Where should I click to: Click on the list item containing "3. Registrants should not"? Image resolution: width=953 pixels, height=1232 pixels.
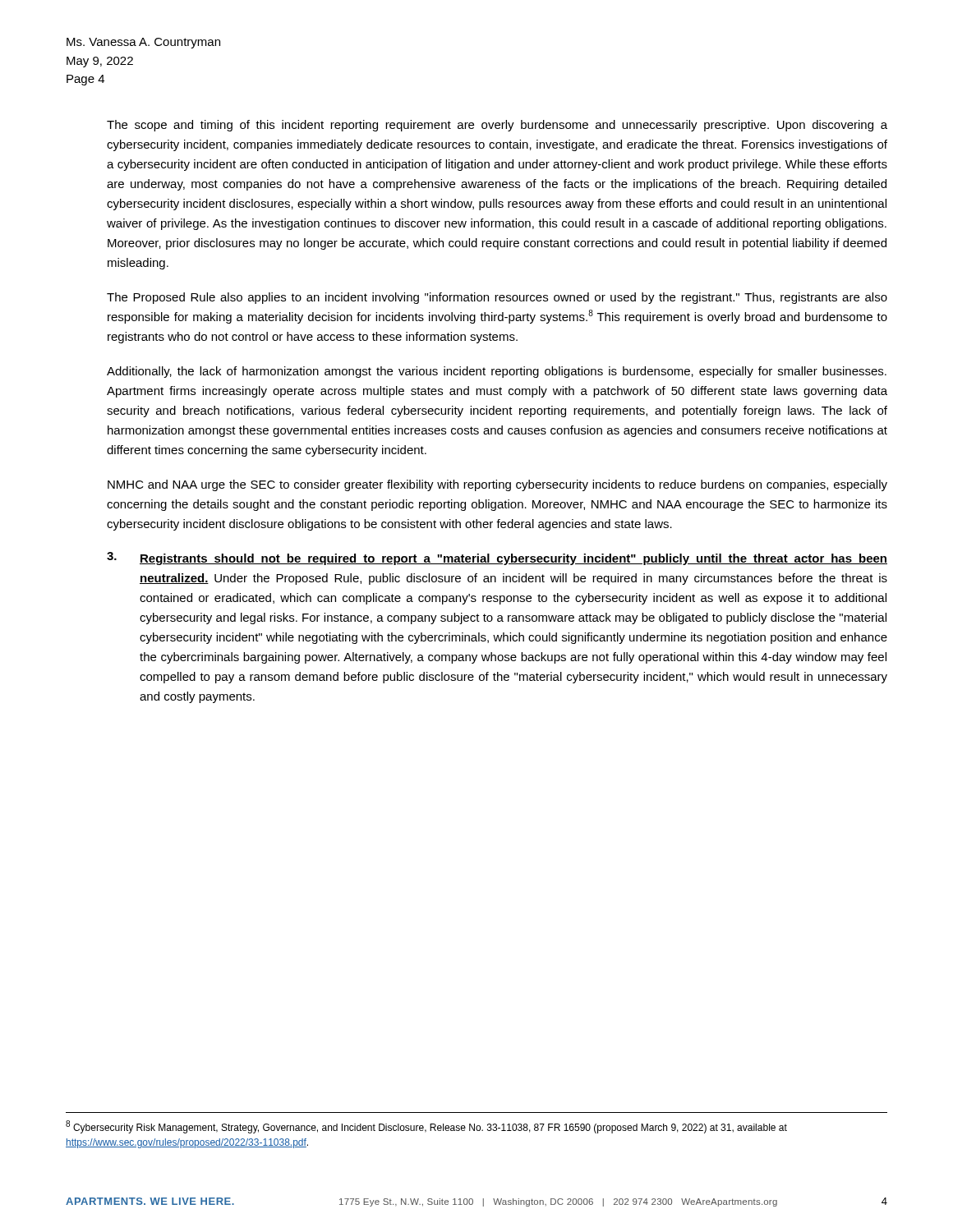pos(497,627)
